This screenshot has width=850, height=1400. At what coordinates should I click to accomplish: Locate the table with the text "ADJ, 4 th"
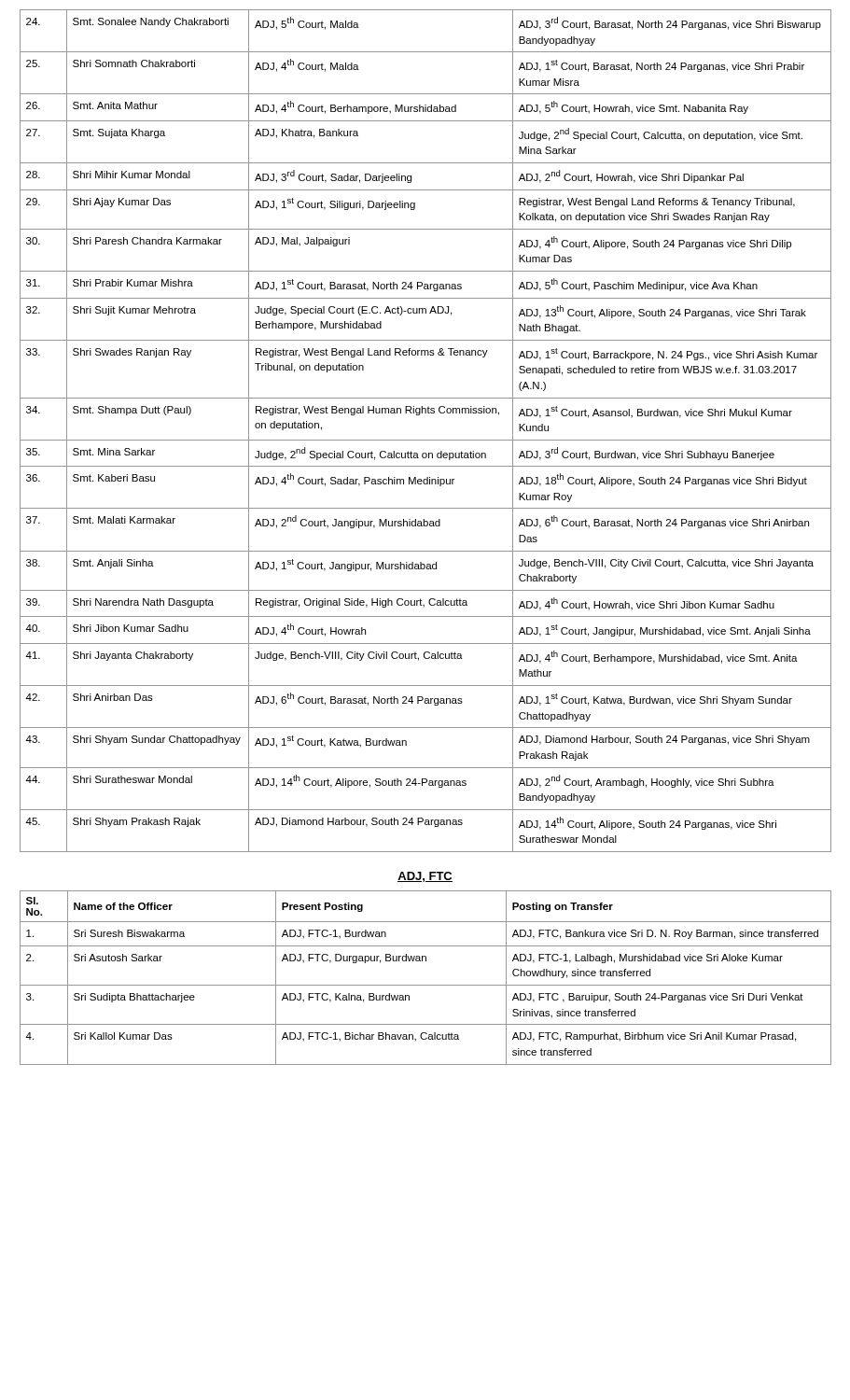tap(425, 431)
